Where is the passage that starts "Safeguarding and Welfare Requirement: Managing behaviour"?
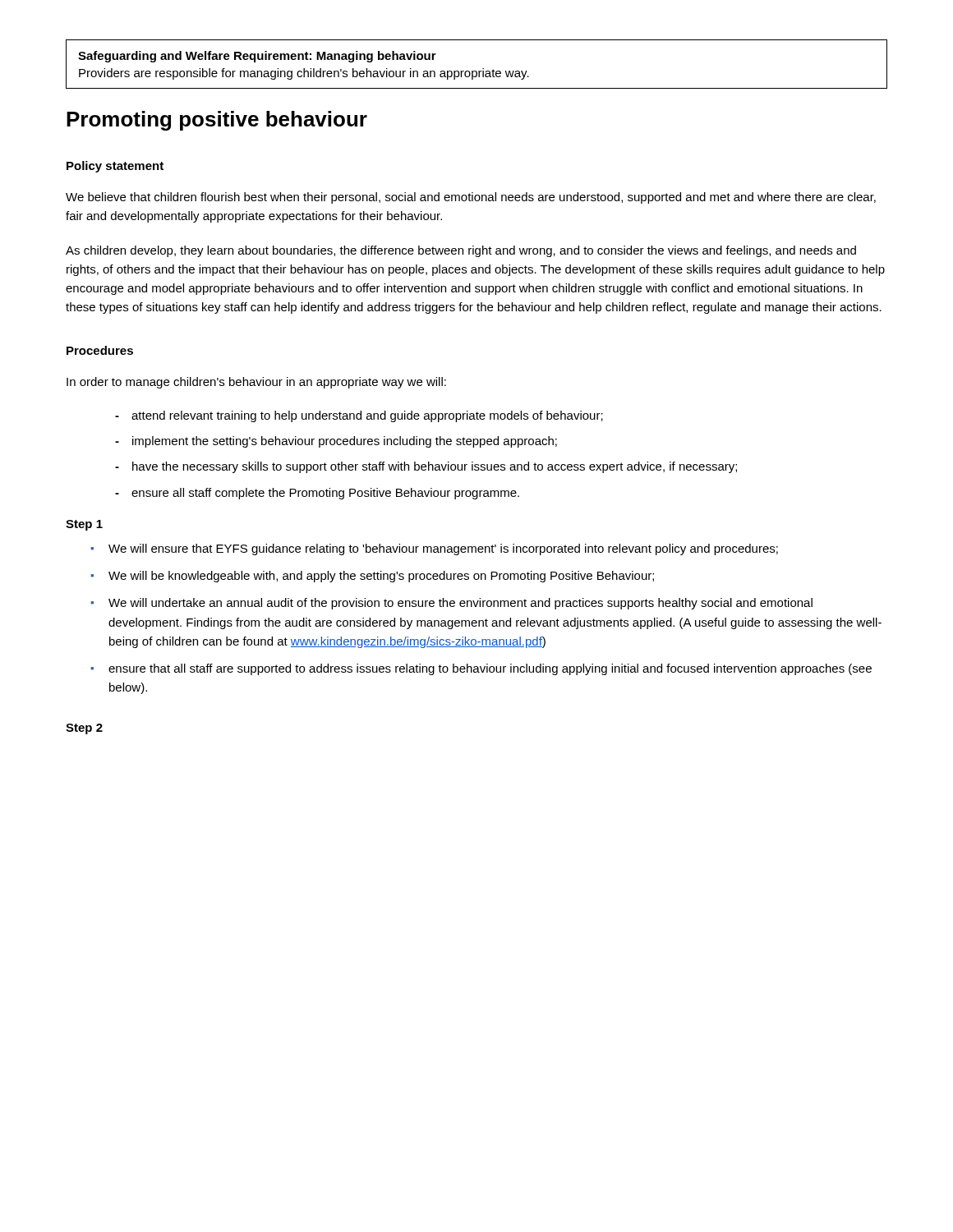The image size is (953, 1232). click(476, 64)
